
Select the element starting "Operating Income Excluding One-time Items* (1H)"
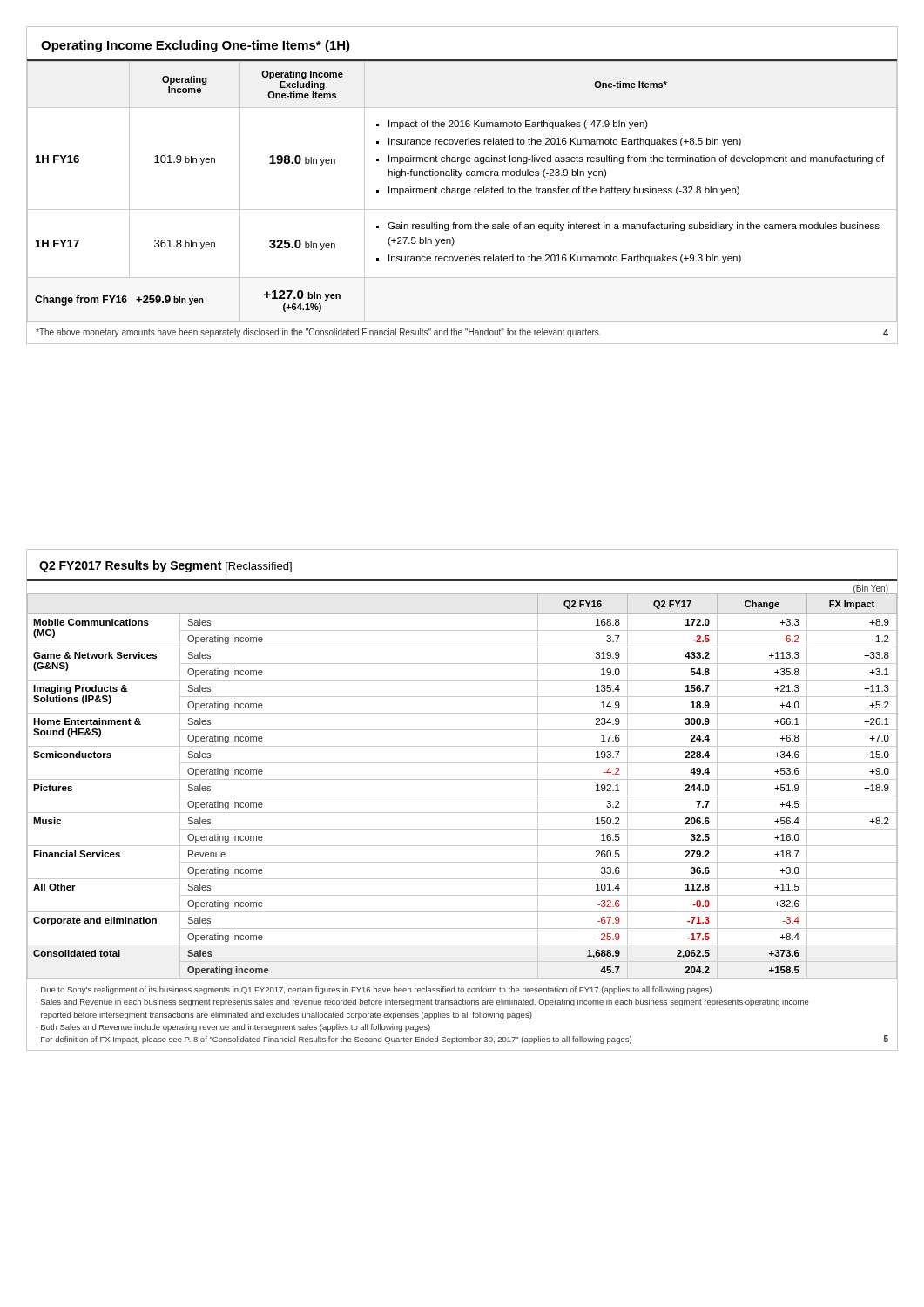coord(196,45)
